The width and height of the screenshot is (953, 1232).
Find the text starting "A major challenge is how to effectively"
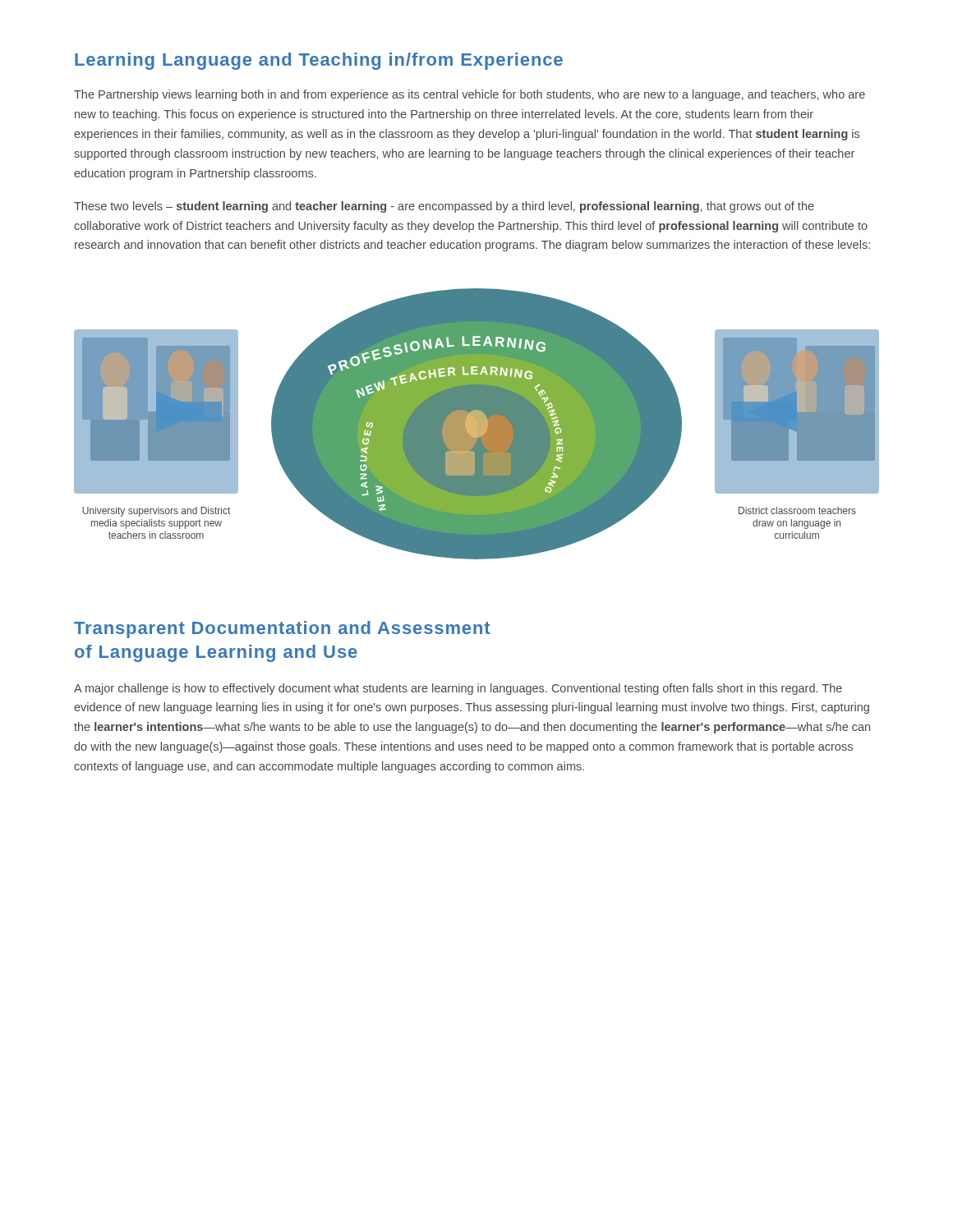click(x=476, y=728)
